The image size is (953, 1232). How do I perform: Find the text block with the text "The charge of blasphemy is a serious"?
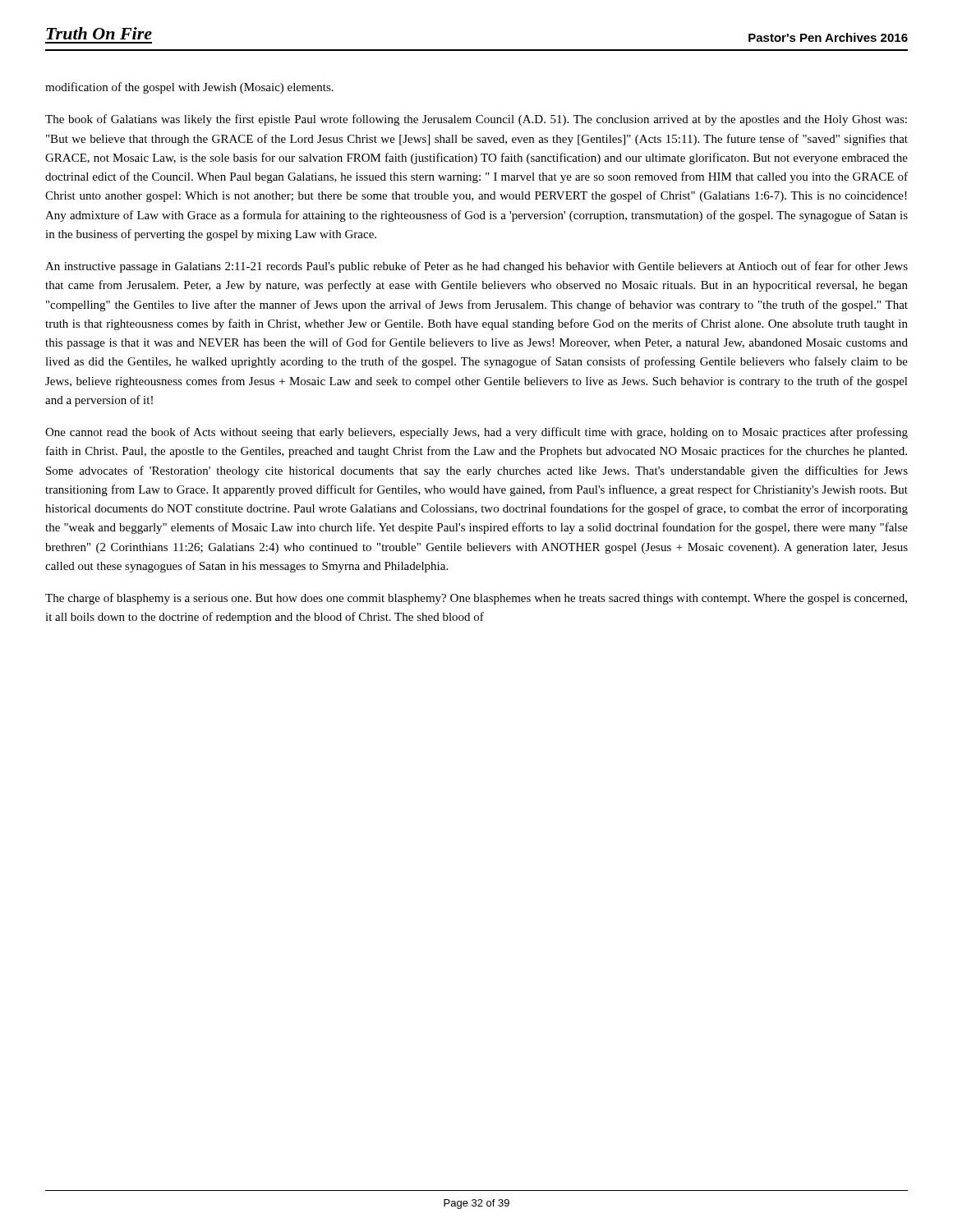pos(476,607)
